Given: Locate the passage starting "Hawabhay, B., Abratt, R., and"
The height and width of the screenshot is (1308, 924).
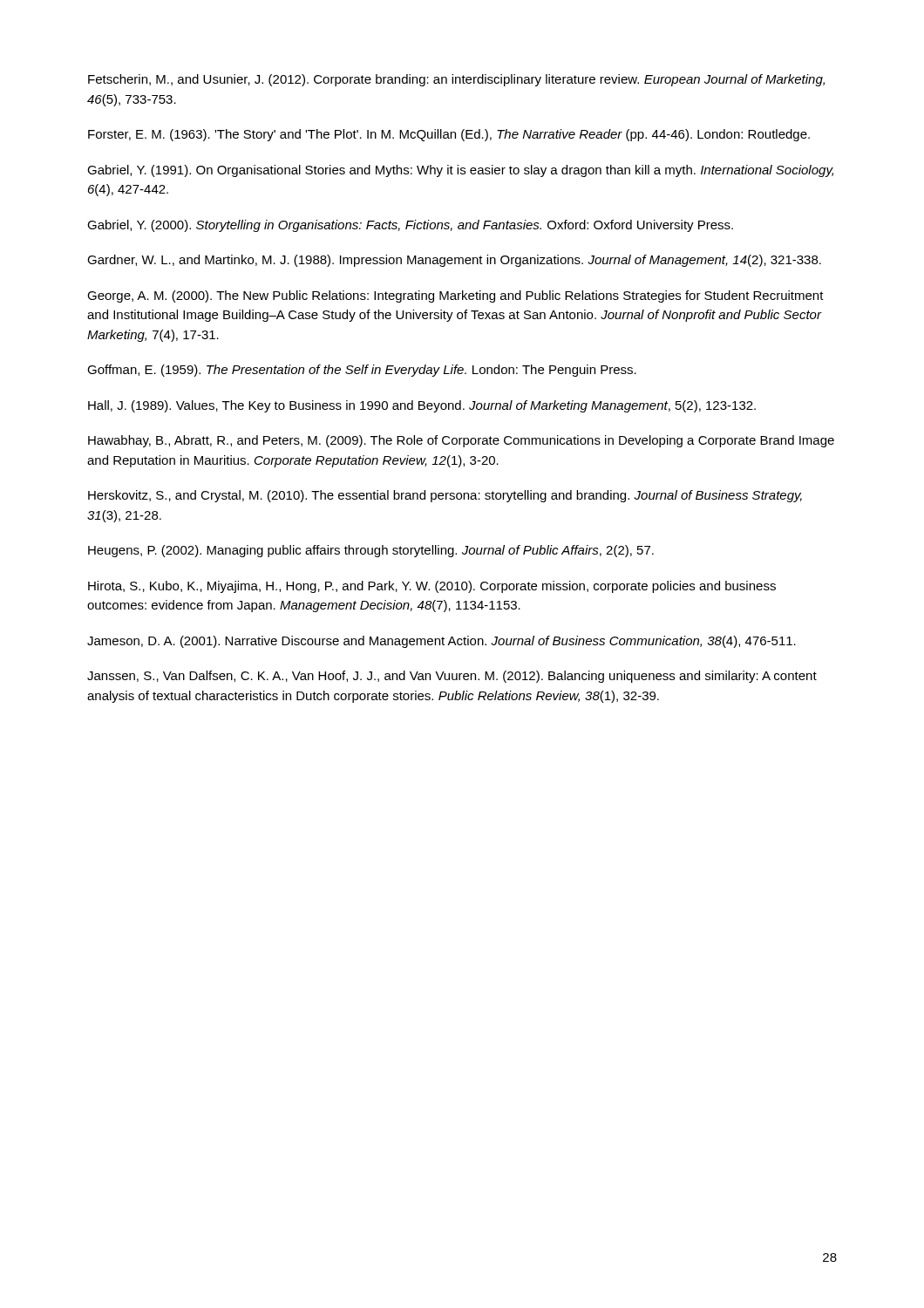Looking at the screenshot, I should pyautogui.click(x=461, y=450).
